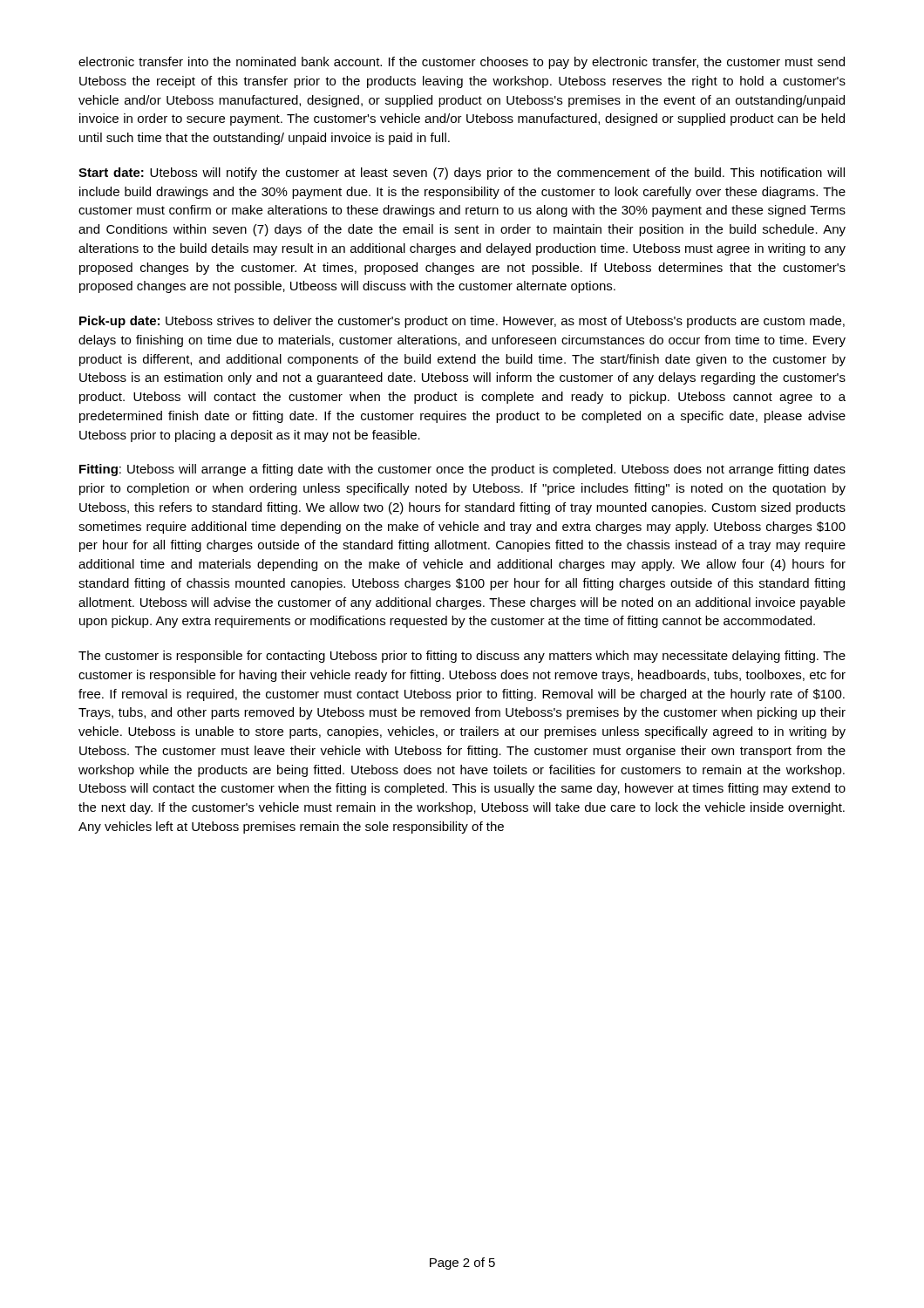The width and height of the screenshot is (924, 1308).
Task: Find the text block that says "Pick-up date: Uteboss strives to deliver"
Action: point(462,377)
